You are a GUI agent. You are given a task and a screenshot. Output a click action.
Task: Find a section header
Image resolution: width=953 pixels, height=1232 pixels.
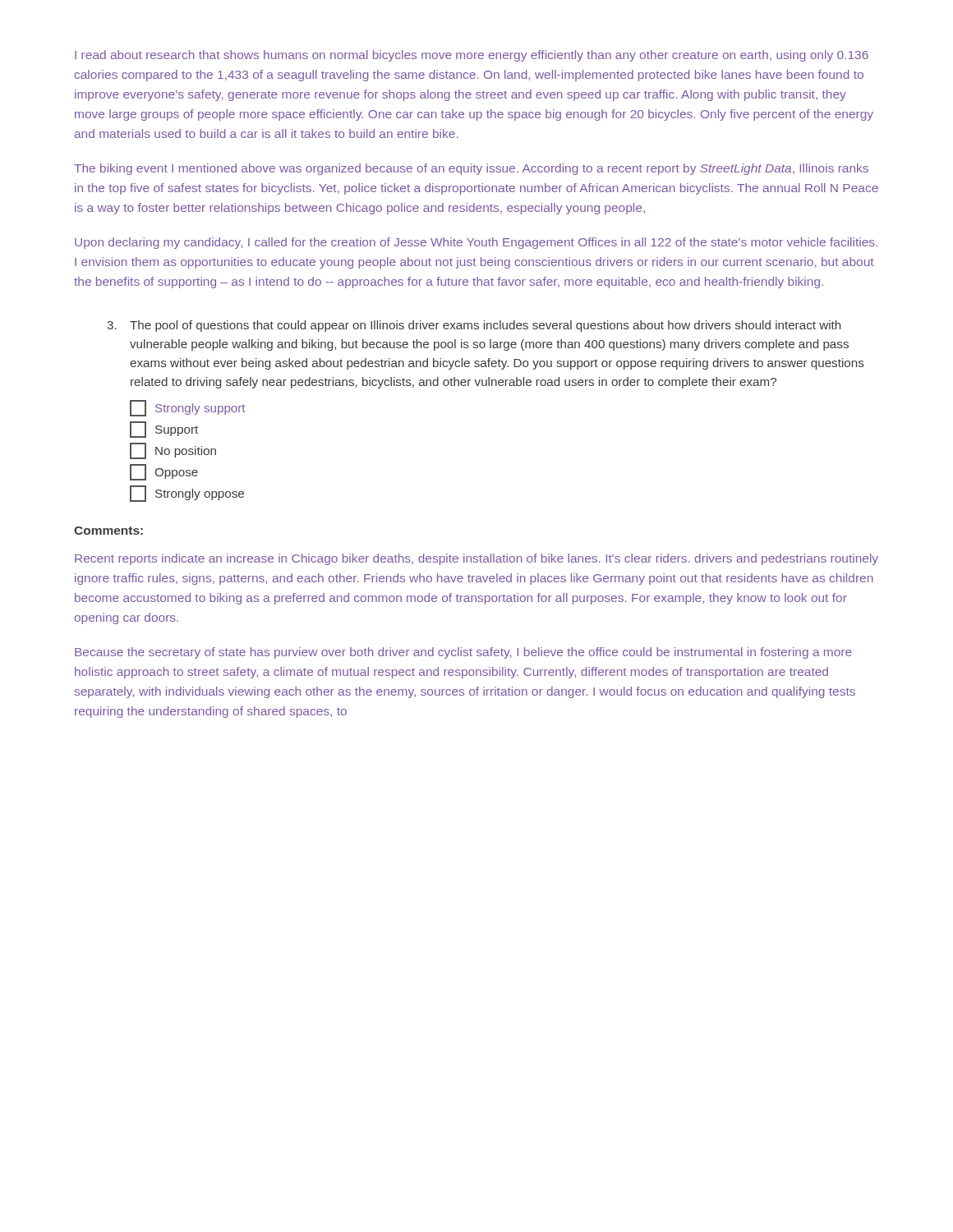[476, 530]
